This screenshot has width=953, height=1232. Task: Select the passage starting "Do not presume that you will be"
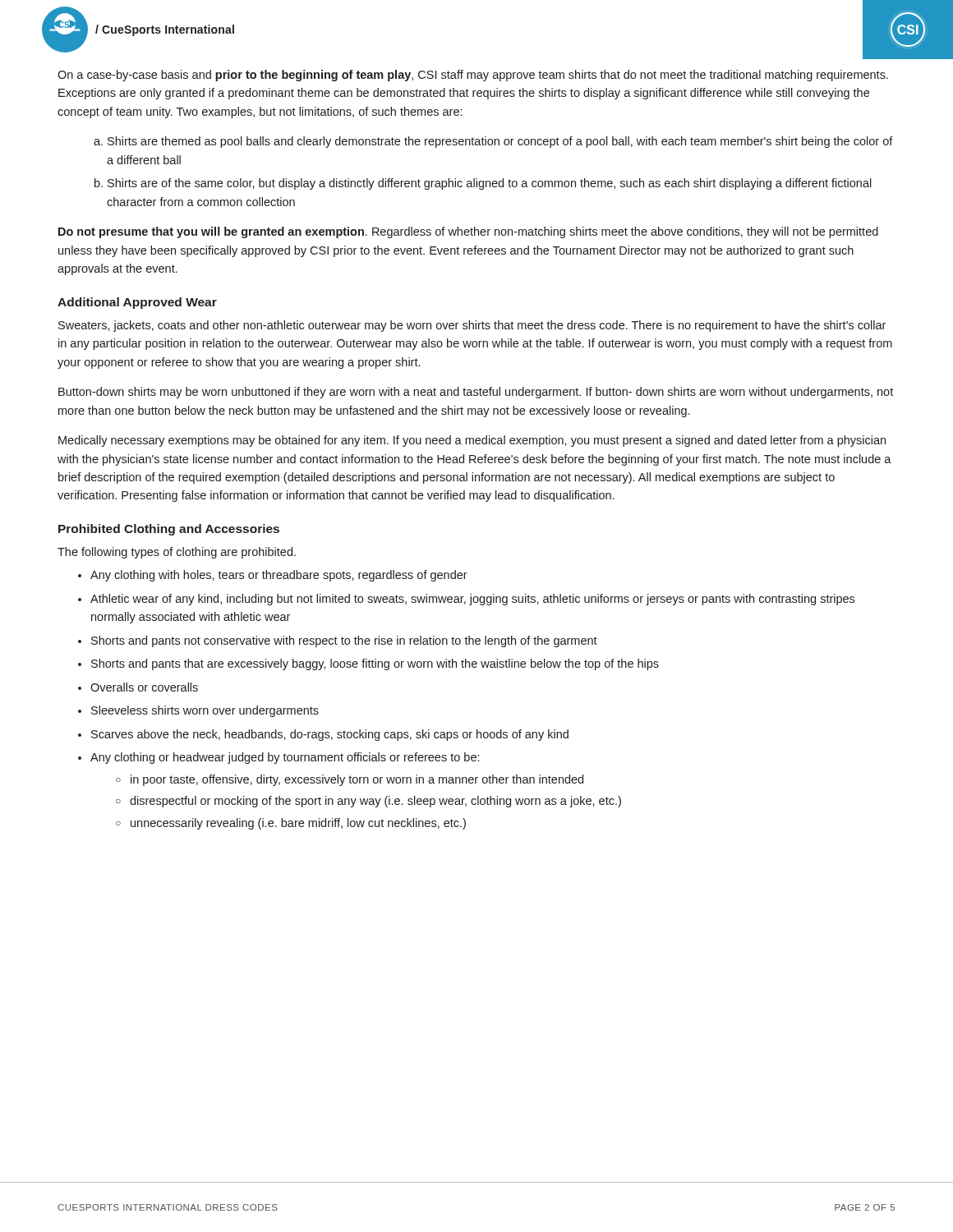tap(468, 250)
